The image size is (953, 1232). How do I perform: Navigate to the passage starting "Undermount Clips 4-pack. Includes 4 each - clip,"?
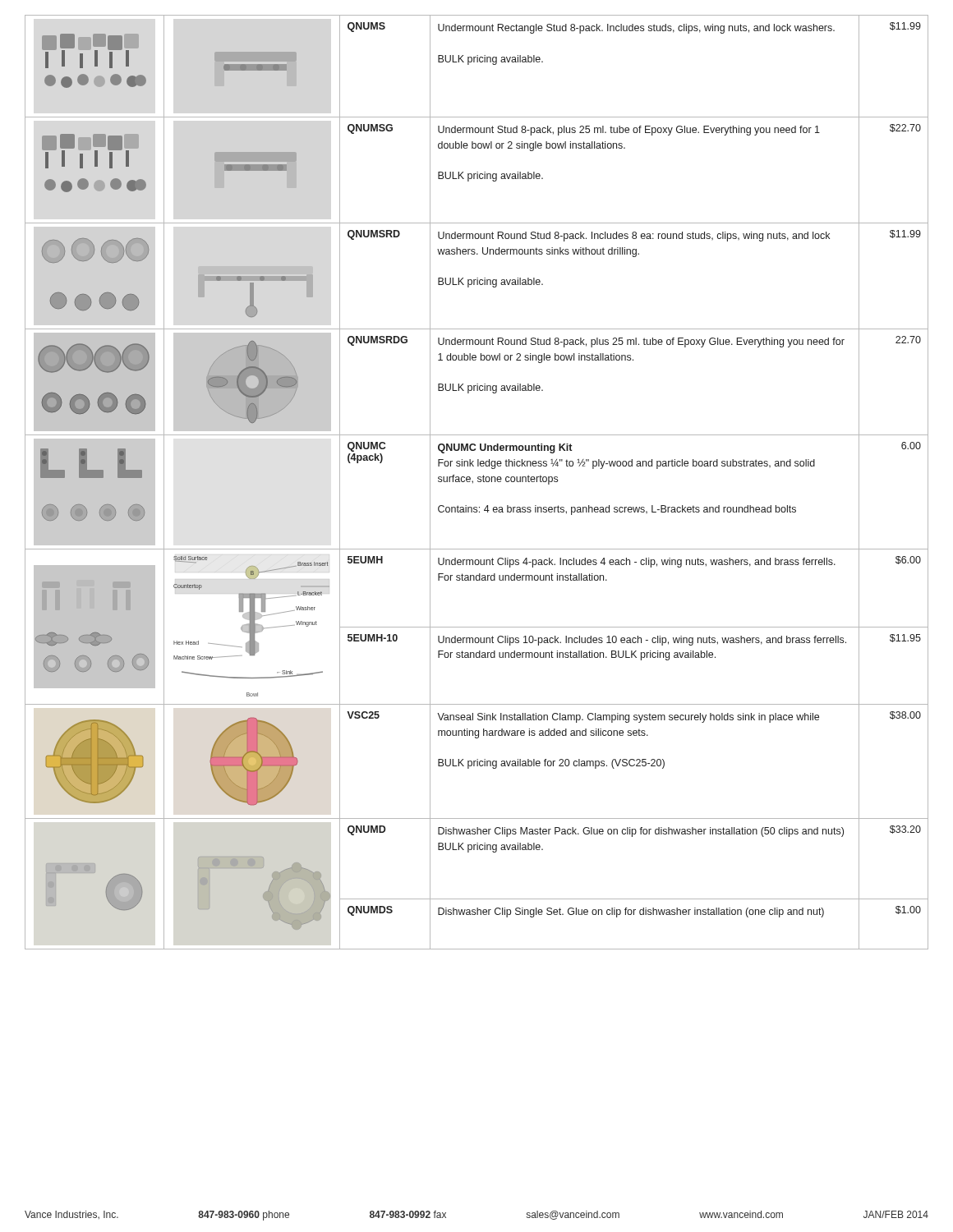pyautogui.click(x=637, y=569)
